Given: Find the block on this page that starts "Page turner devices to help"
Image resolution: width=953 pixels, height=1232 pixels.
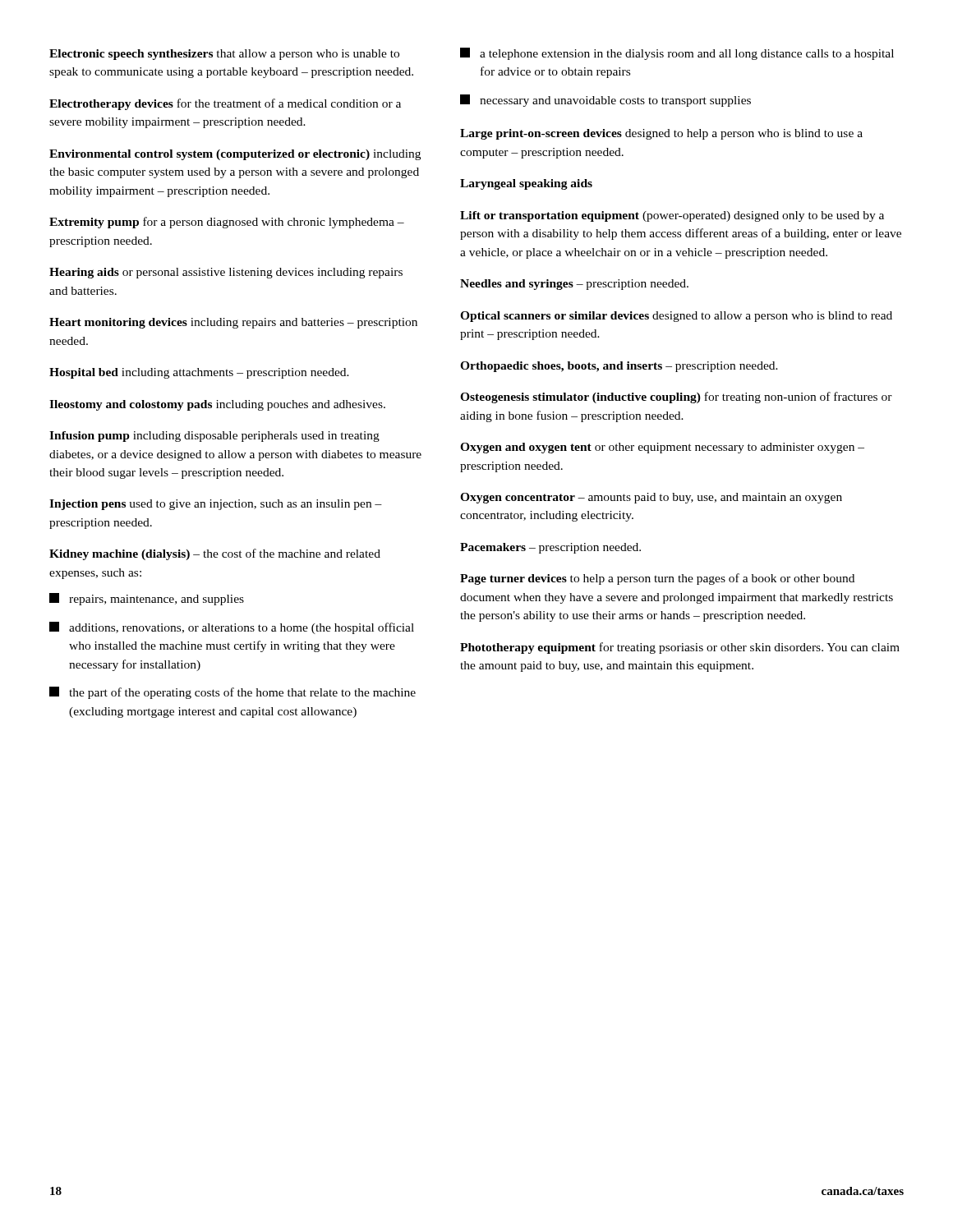Looking at the screenshot, I should point(682,597).
